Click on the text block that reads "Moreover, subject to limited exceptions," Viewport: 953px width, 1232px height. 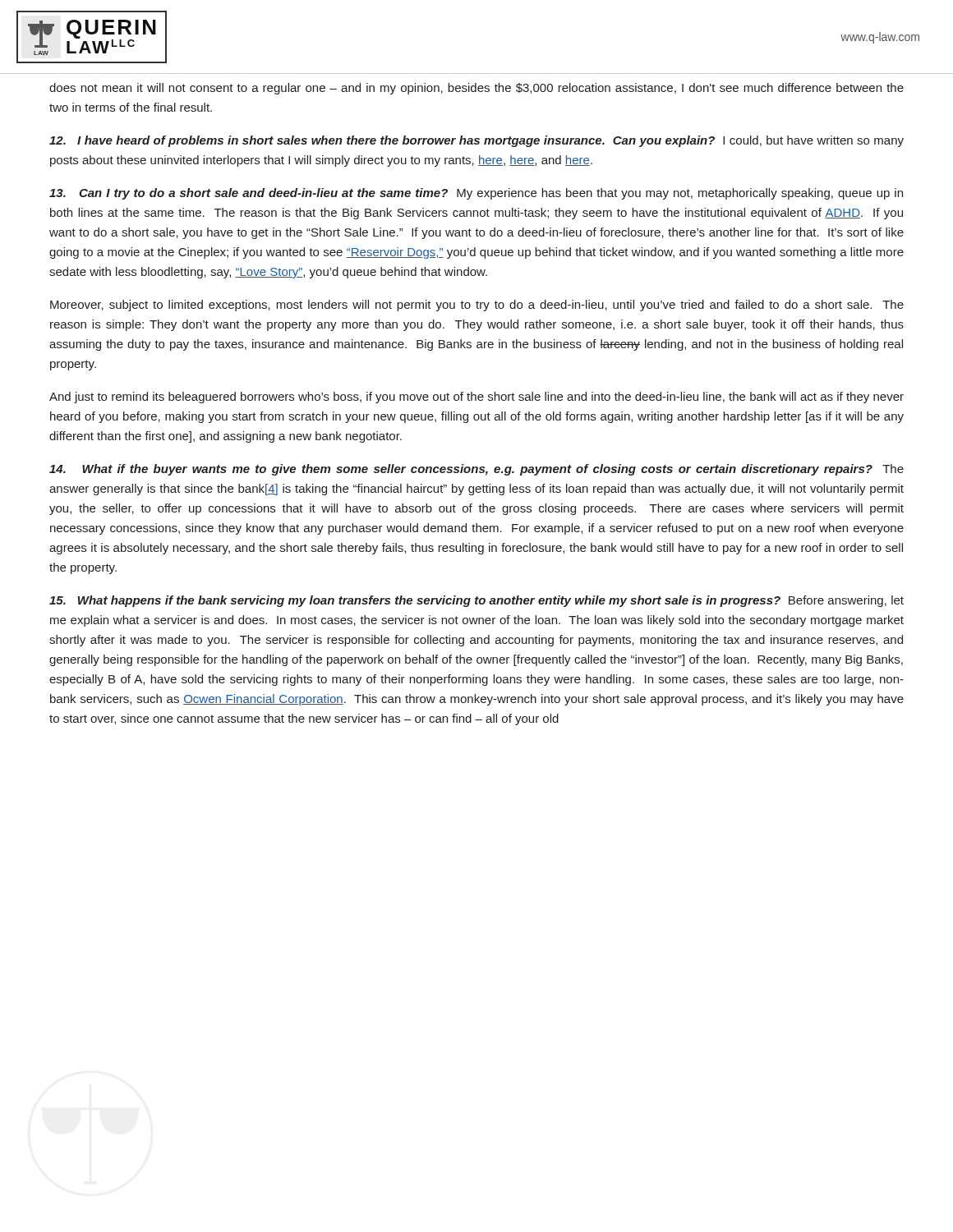point(476,334)
